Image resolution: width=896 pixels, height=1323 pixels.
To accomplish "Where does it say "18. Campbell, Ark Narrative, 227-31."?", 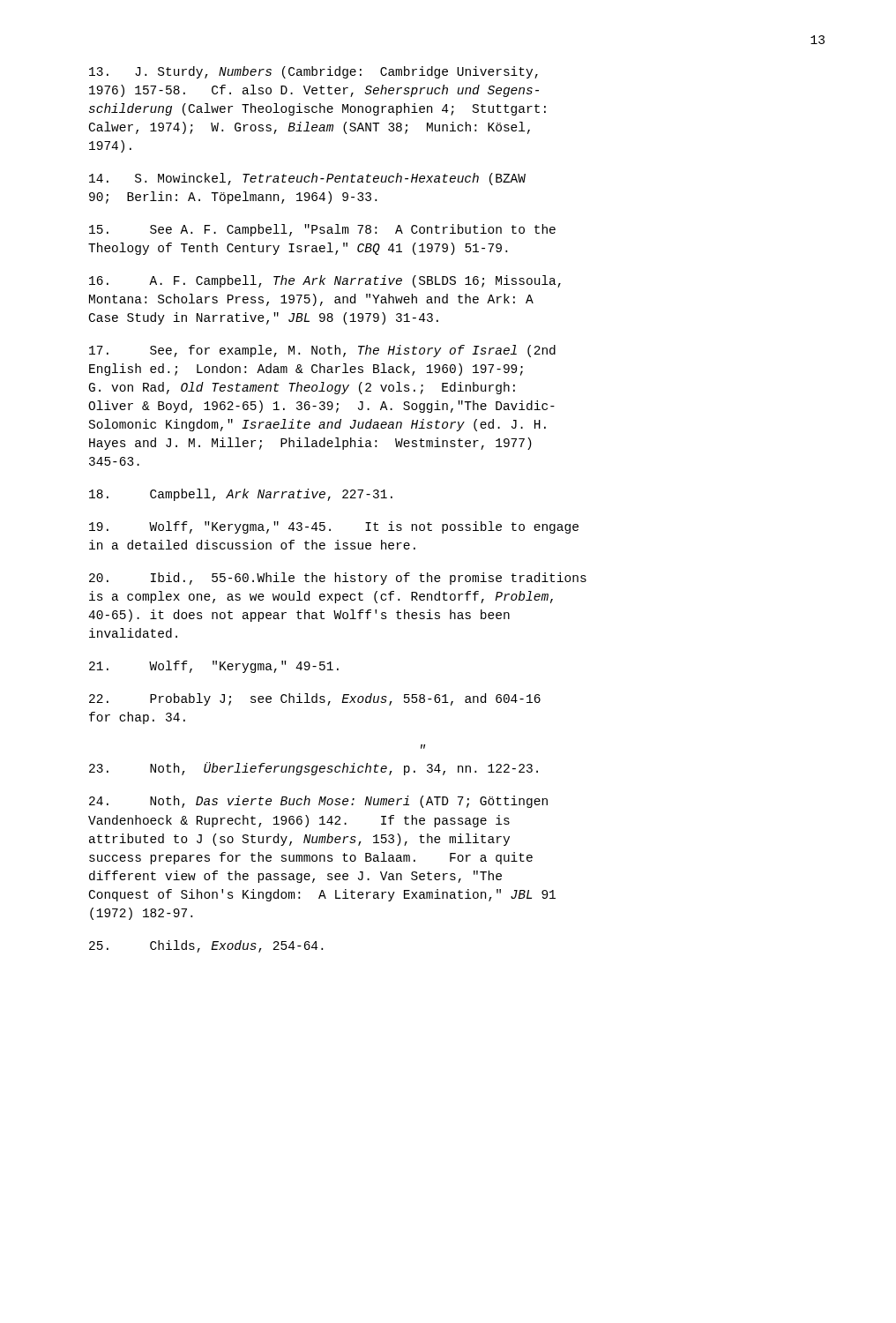I will [x=241, y=495].
